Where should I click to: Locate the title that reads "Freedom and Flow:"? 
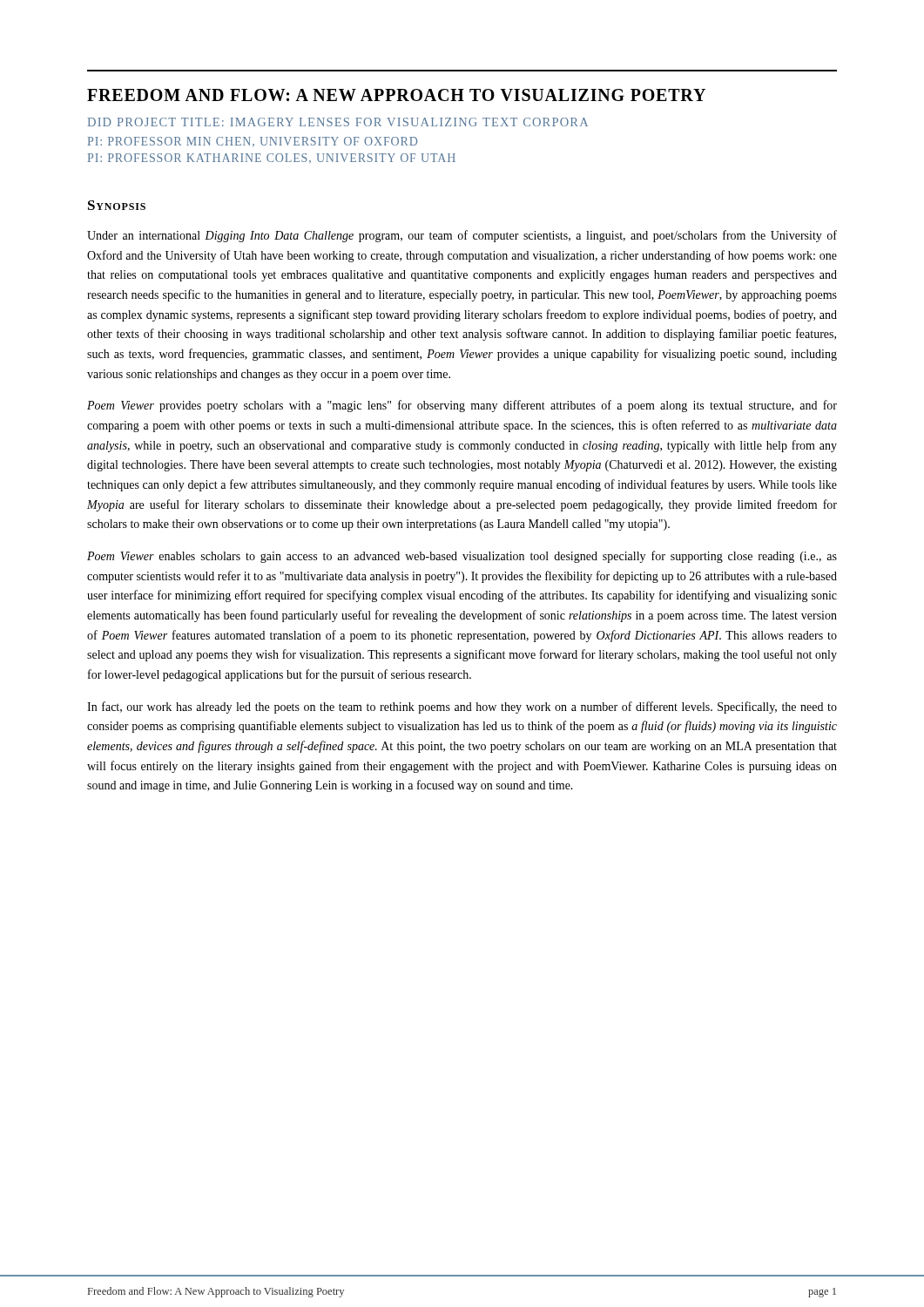(462, 95)
